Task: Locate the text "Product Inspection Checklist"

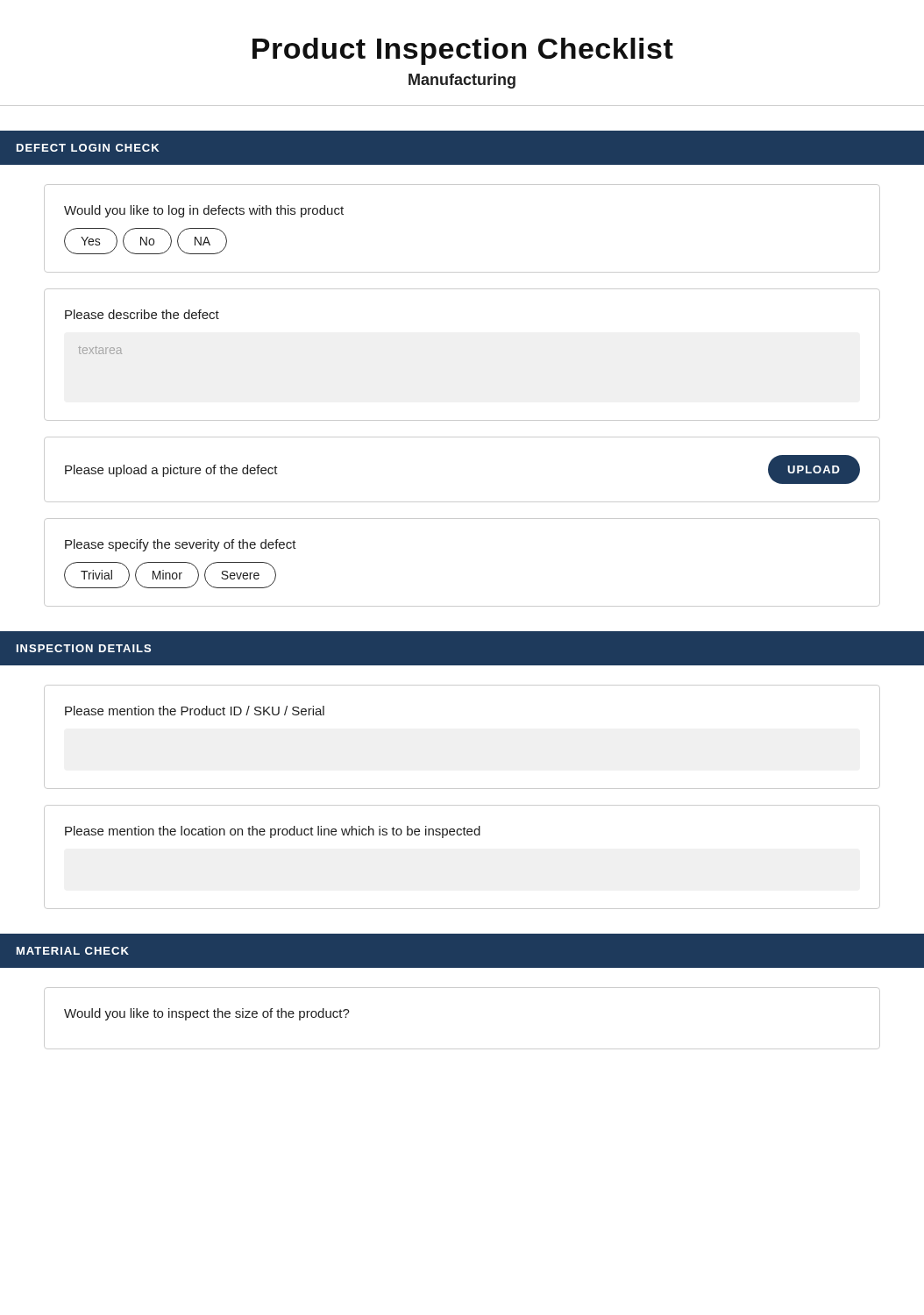Action: tap(462, 48)
